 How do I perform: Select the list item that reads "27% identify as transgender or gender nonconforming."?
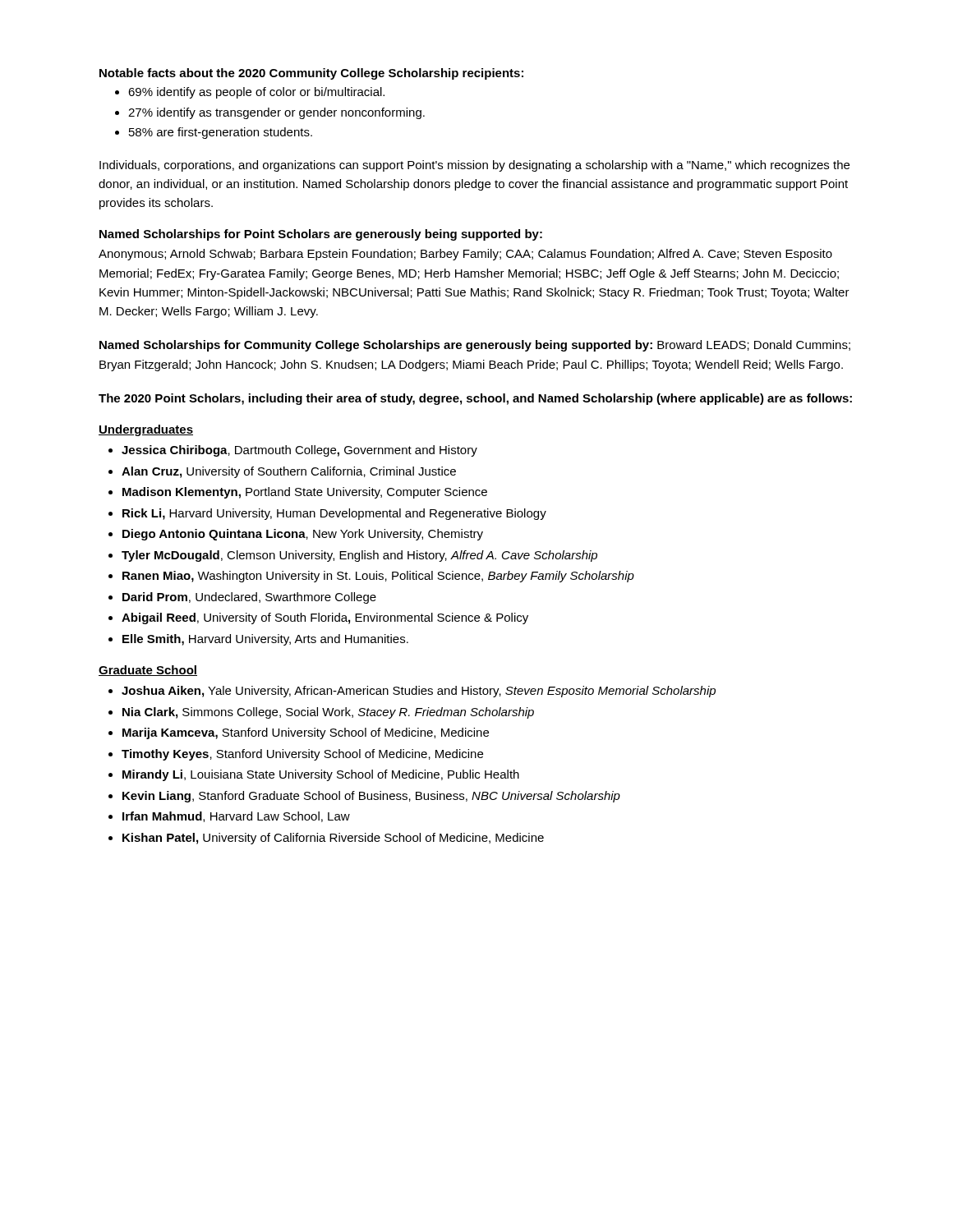coord(277,112)
